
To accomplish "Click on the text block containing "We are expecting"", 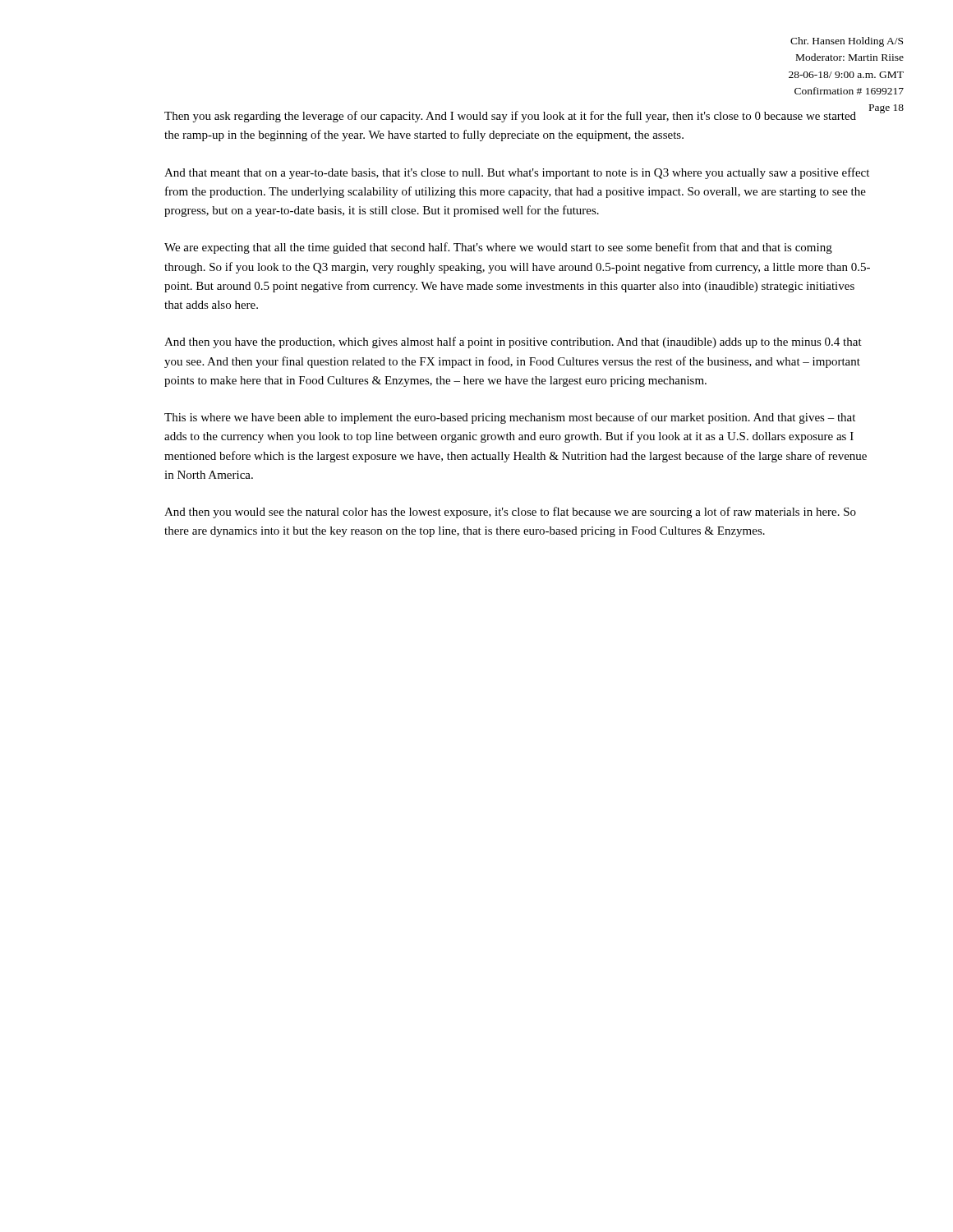I will [517, 276].
